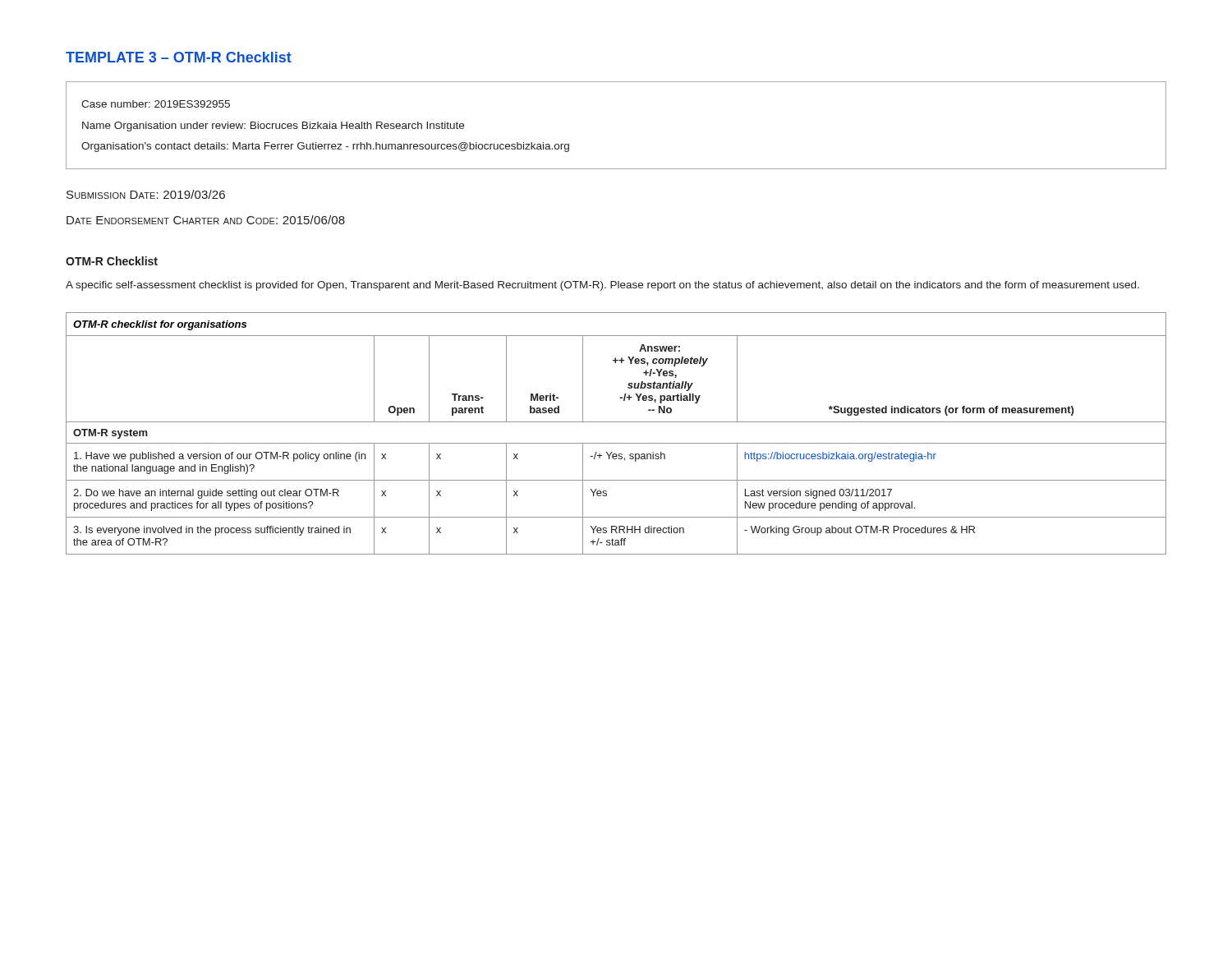Find the section header that reads "OTM-R Checklist"

pos(112,261)
